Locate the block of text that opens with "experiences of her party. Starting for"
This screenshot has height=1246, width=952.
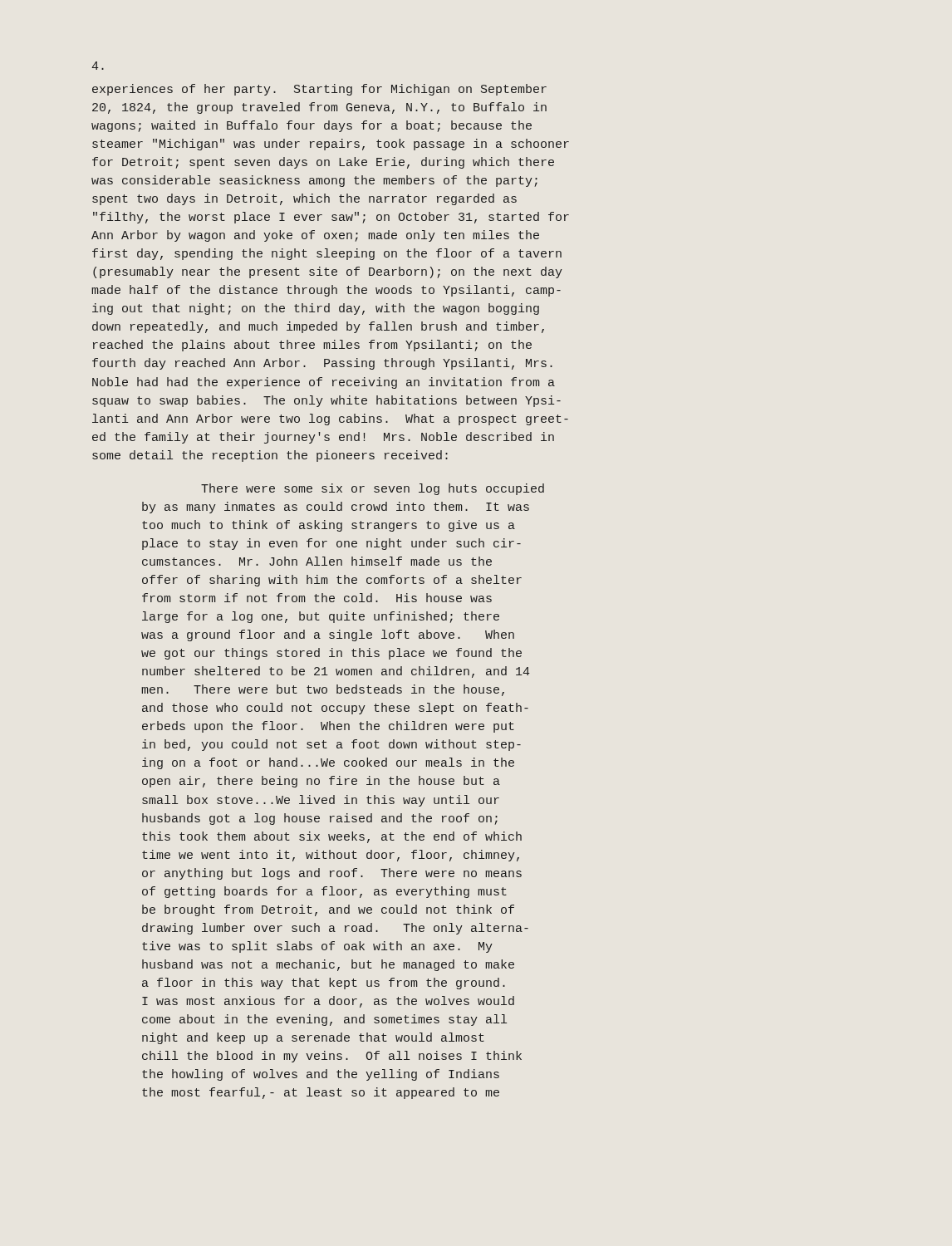(331, 273)
